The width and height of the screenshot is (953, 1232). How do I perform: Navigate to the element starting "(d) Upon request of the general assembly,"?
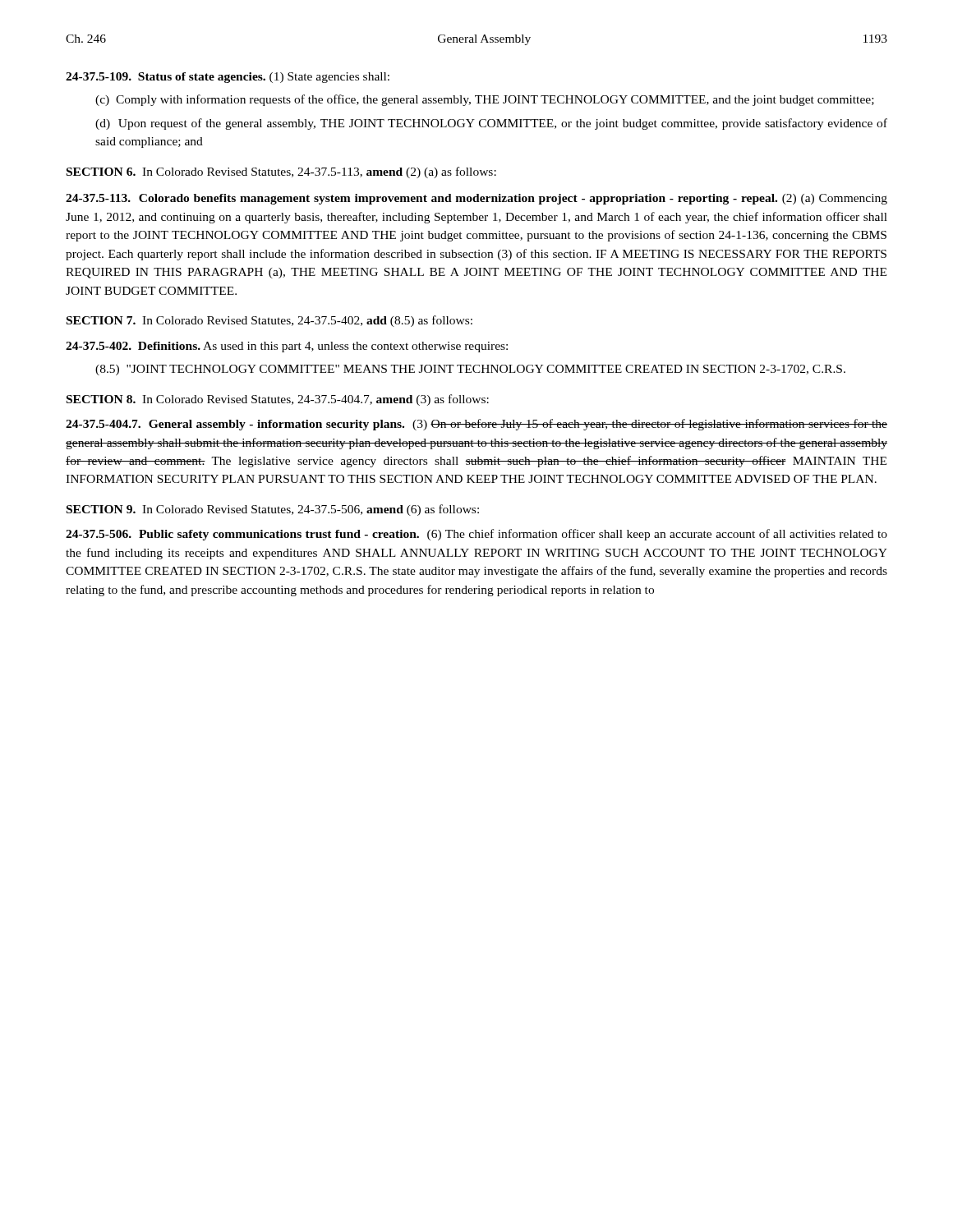click(x=476, y=133)
